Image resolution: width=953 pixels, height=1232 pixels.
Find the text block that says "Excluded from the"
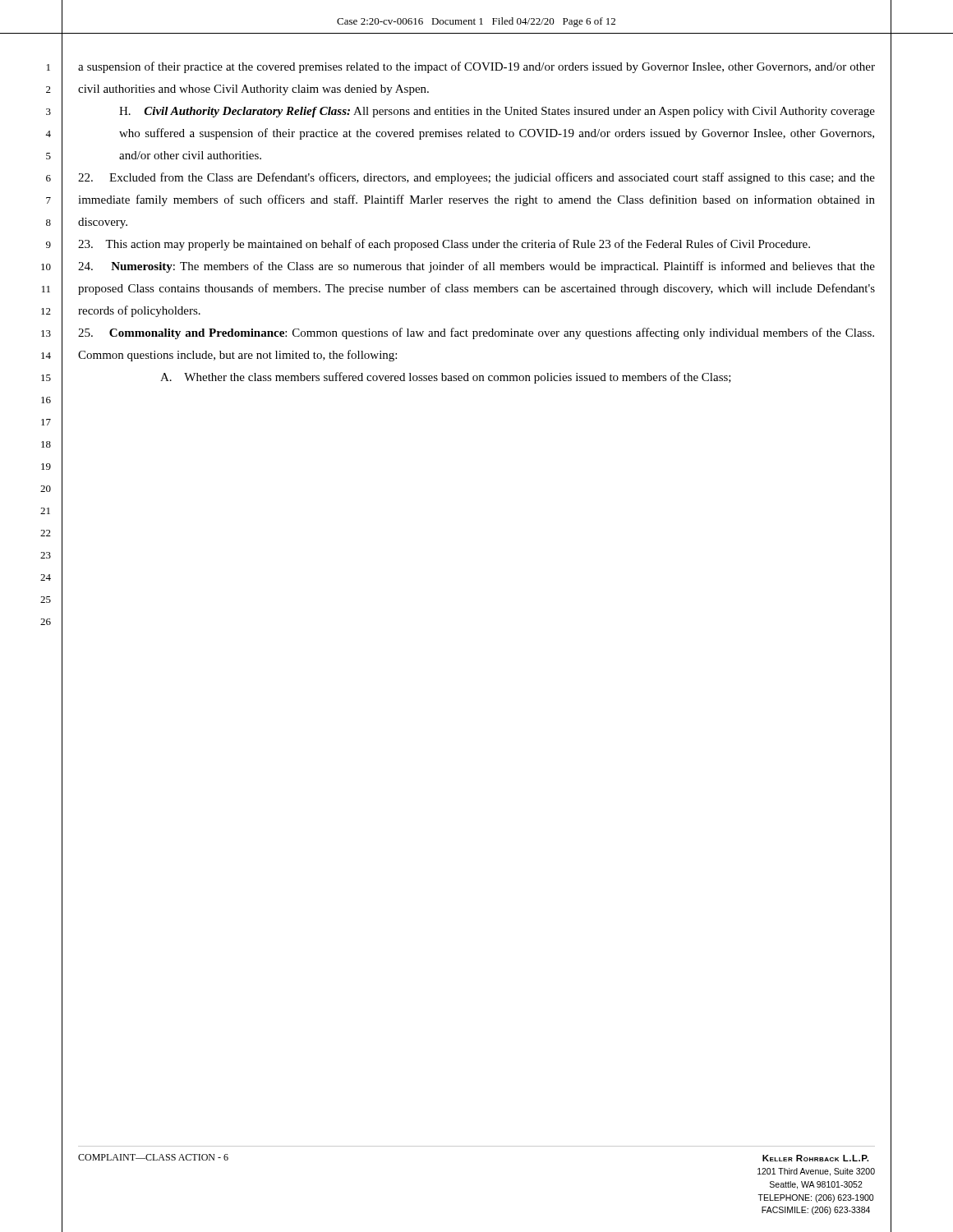tap(476, 200)
